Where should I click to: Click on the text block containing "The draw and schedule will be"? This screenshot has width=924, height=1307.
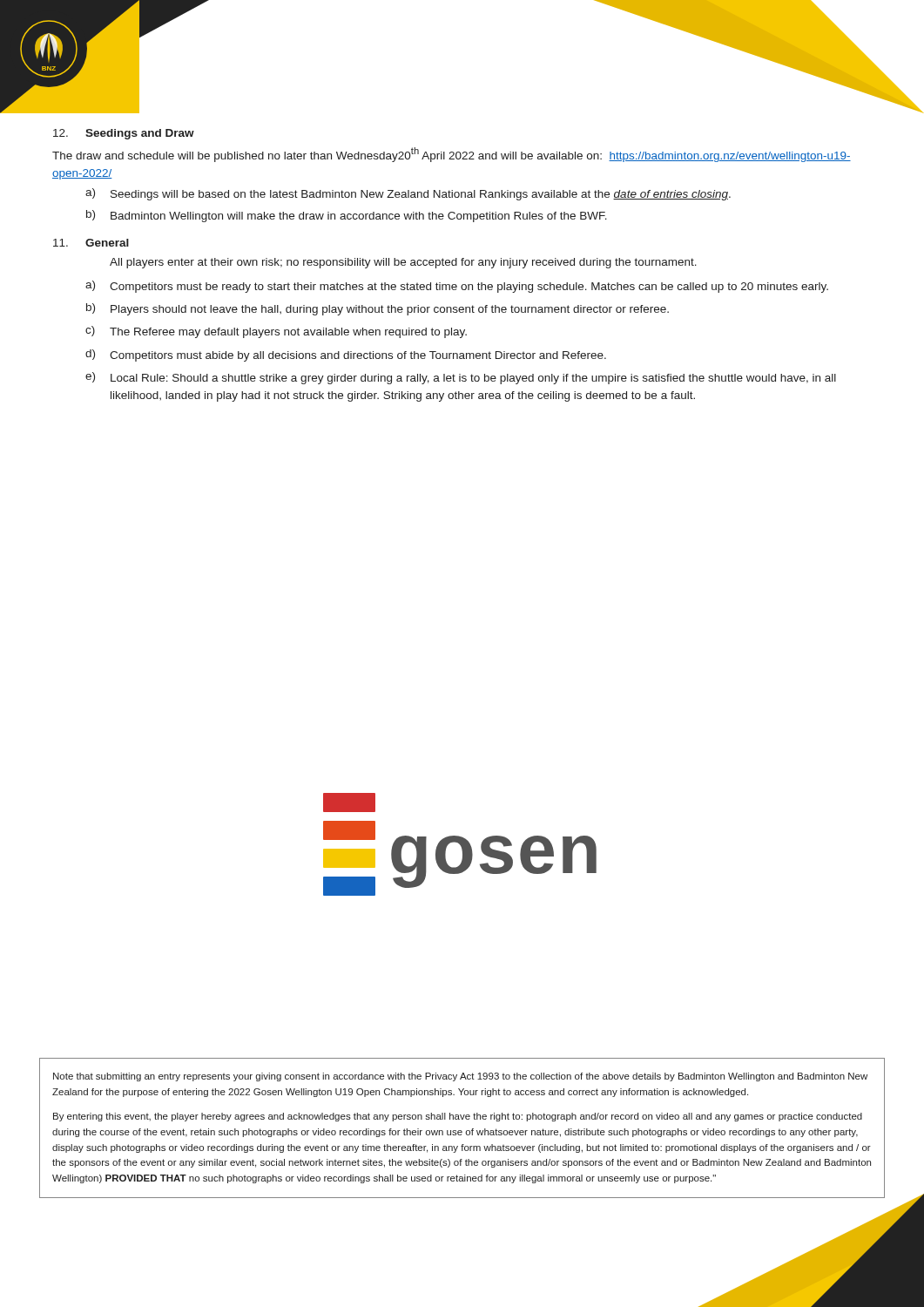pos(451,162)
